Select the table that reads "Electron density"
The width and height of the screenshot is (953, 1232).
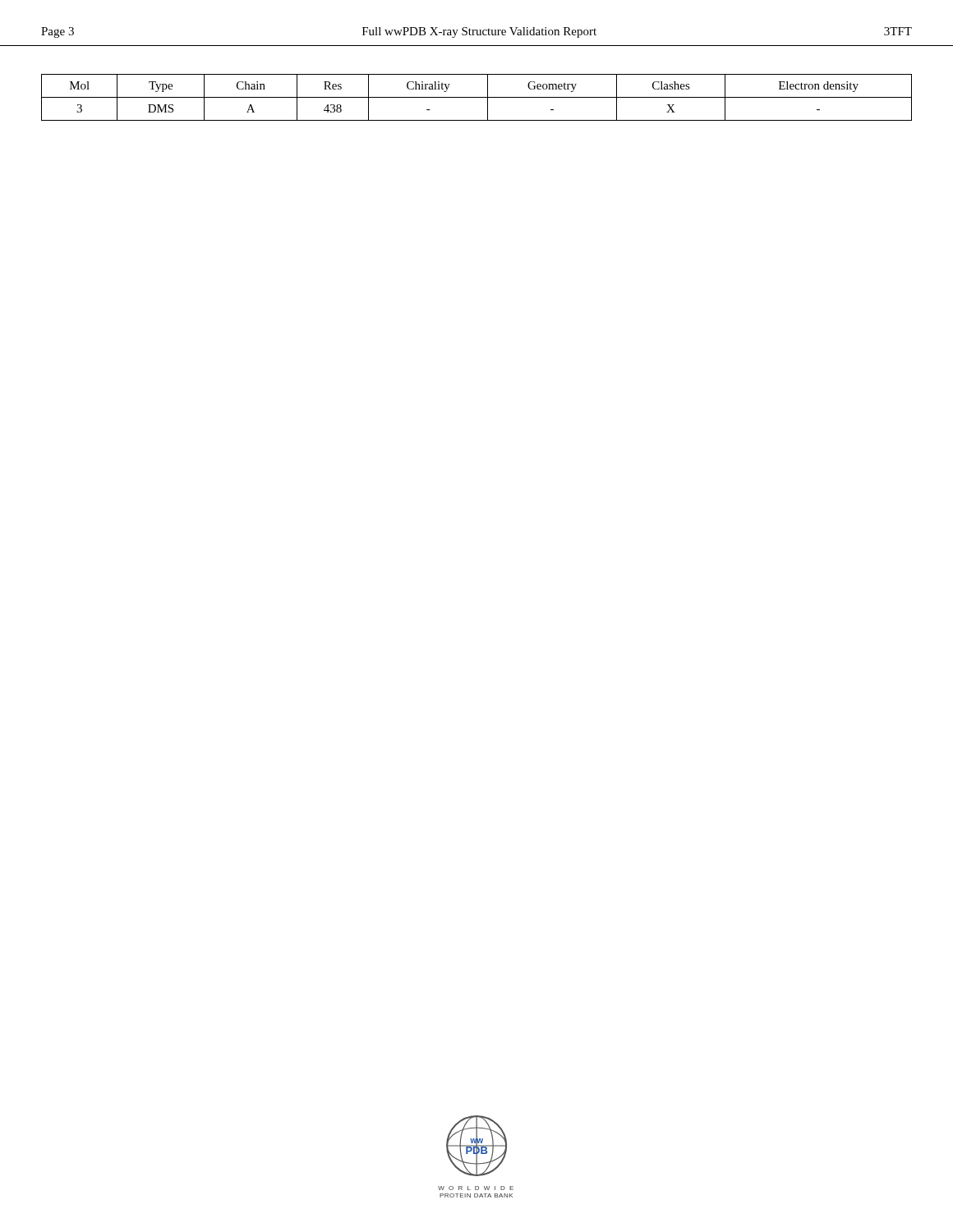(476, 97)
